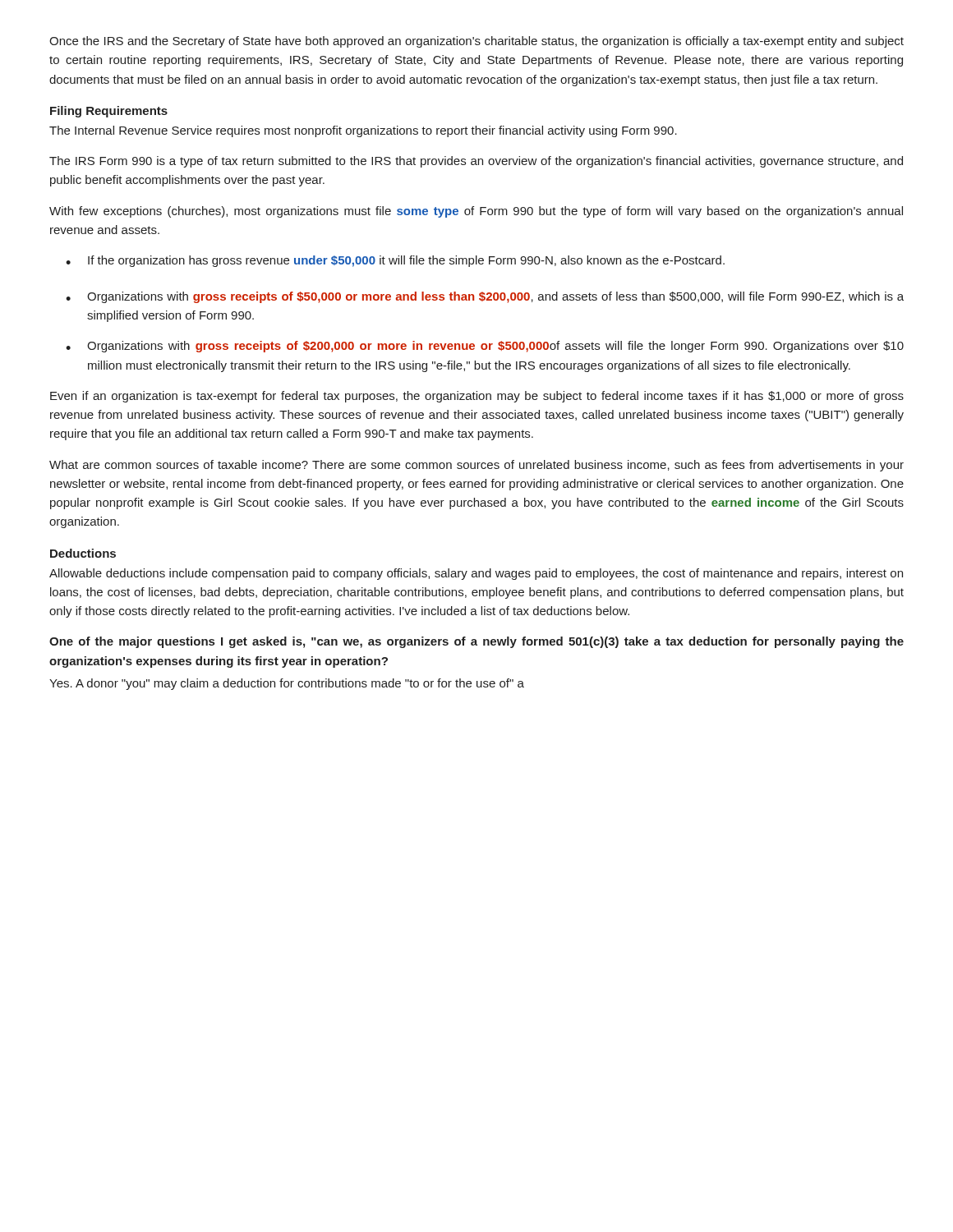Screen dimensions: 1232x953
Task: Navigate to the text block starting "The Internal Revenue Service requires"
Action: tap(363, 130)
